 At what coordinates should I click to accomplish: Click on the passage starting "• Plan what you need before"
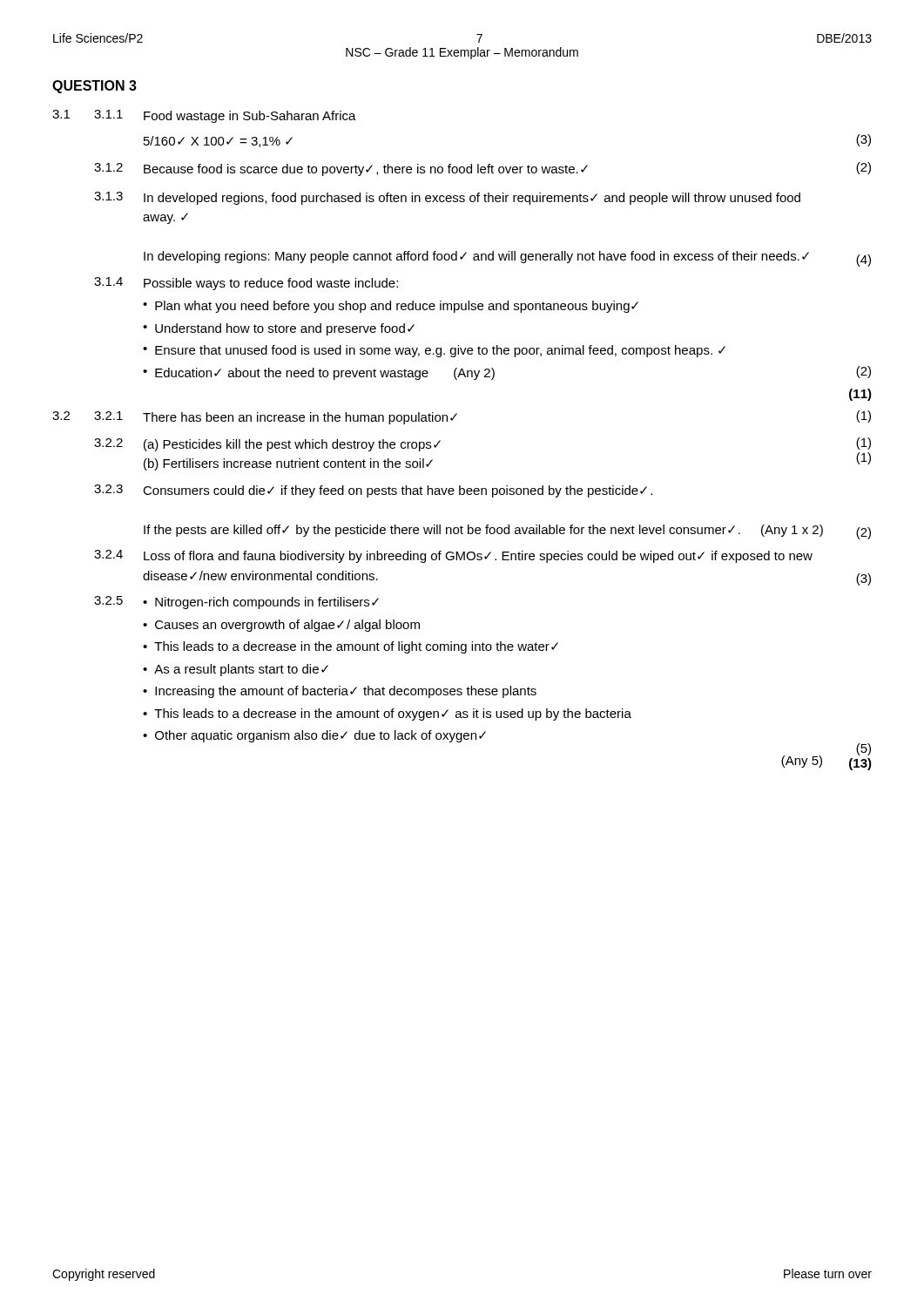507,306
